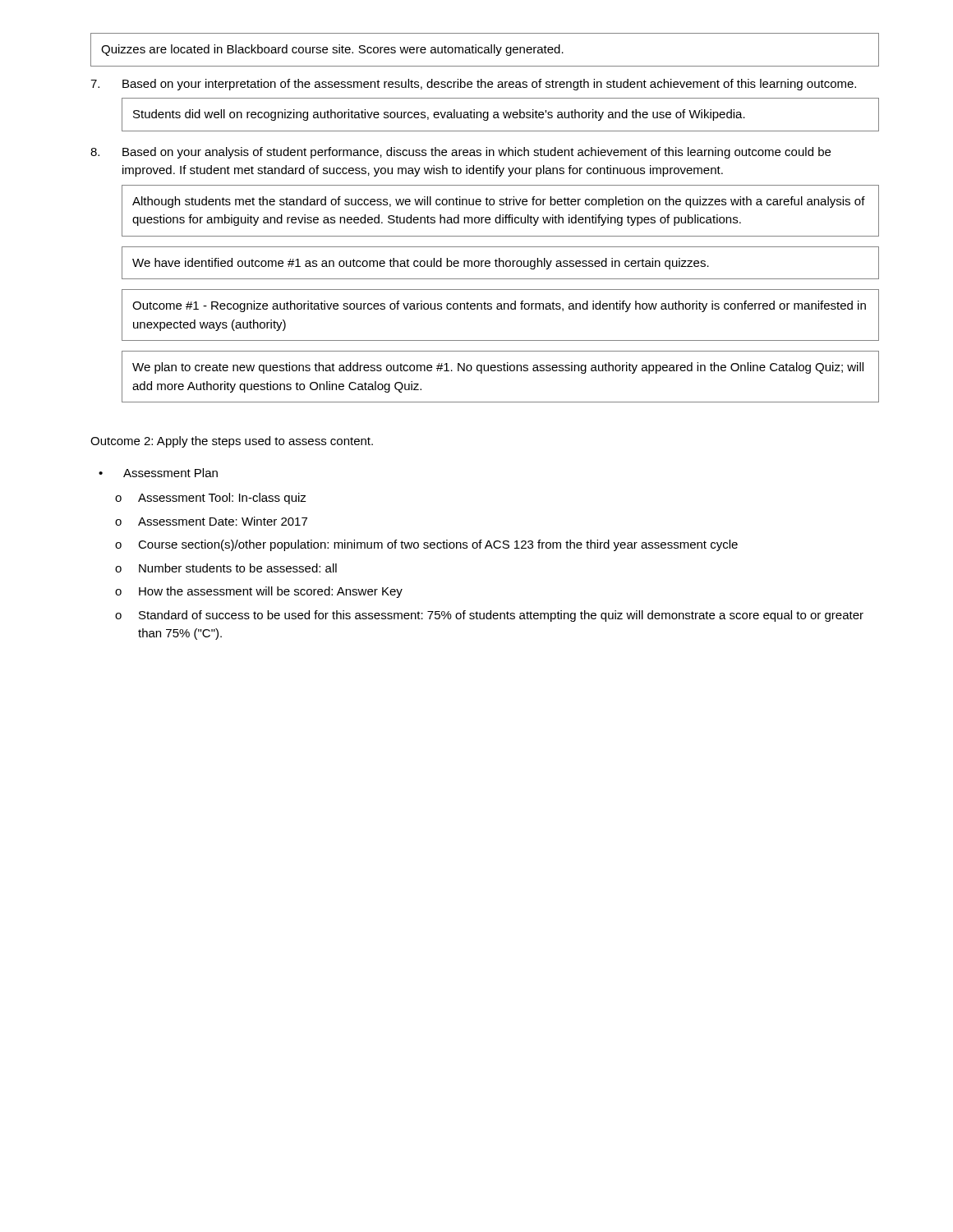Locate the text starting "o Assessment Tool: In-class quiz"
This screenshot has height=1232, width=953.
click(x=211, y=499)
